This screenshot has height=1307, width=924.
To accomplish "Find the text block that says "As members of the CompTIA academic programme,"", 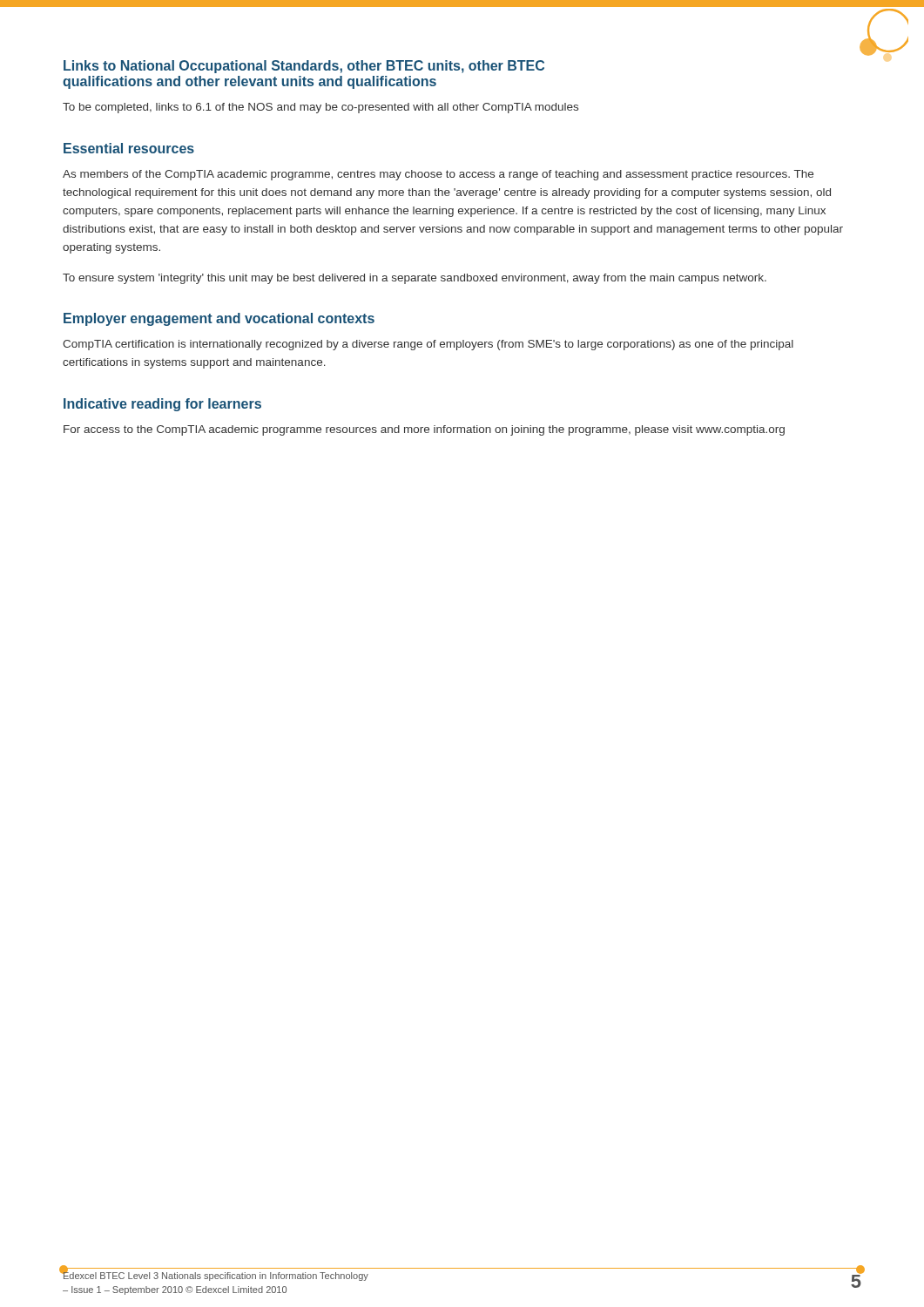I will coord(462,211).
